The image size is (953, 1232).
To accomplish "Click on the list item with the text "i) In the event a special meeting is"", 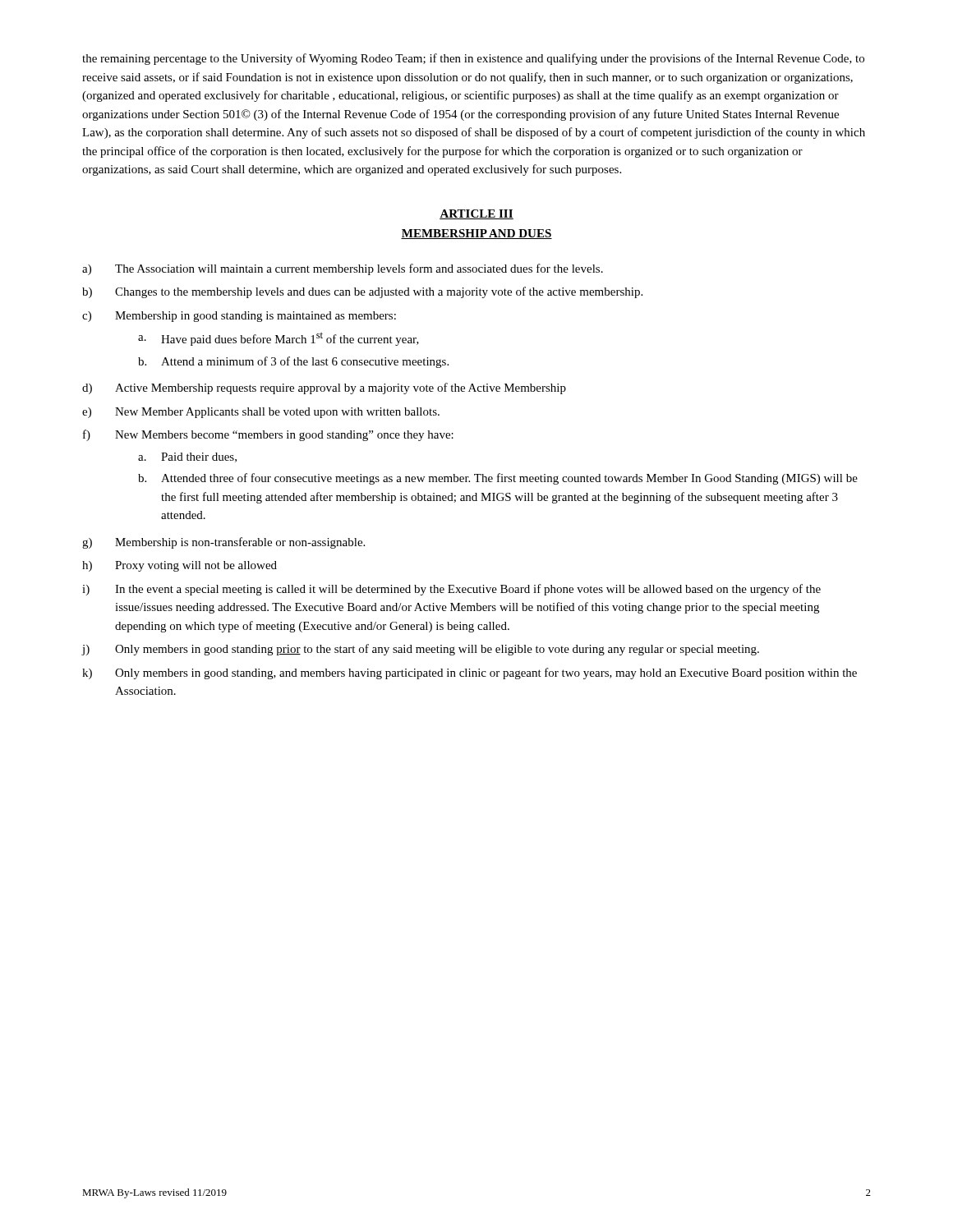I will (x=476, y=607).
